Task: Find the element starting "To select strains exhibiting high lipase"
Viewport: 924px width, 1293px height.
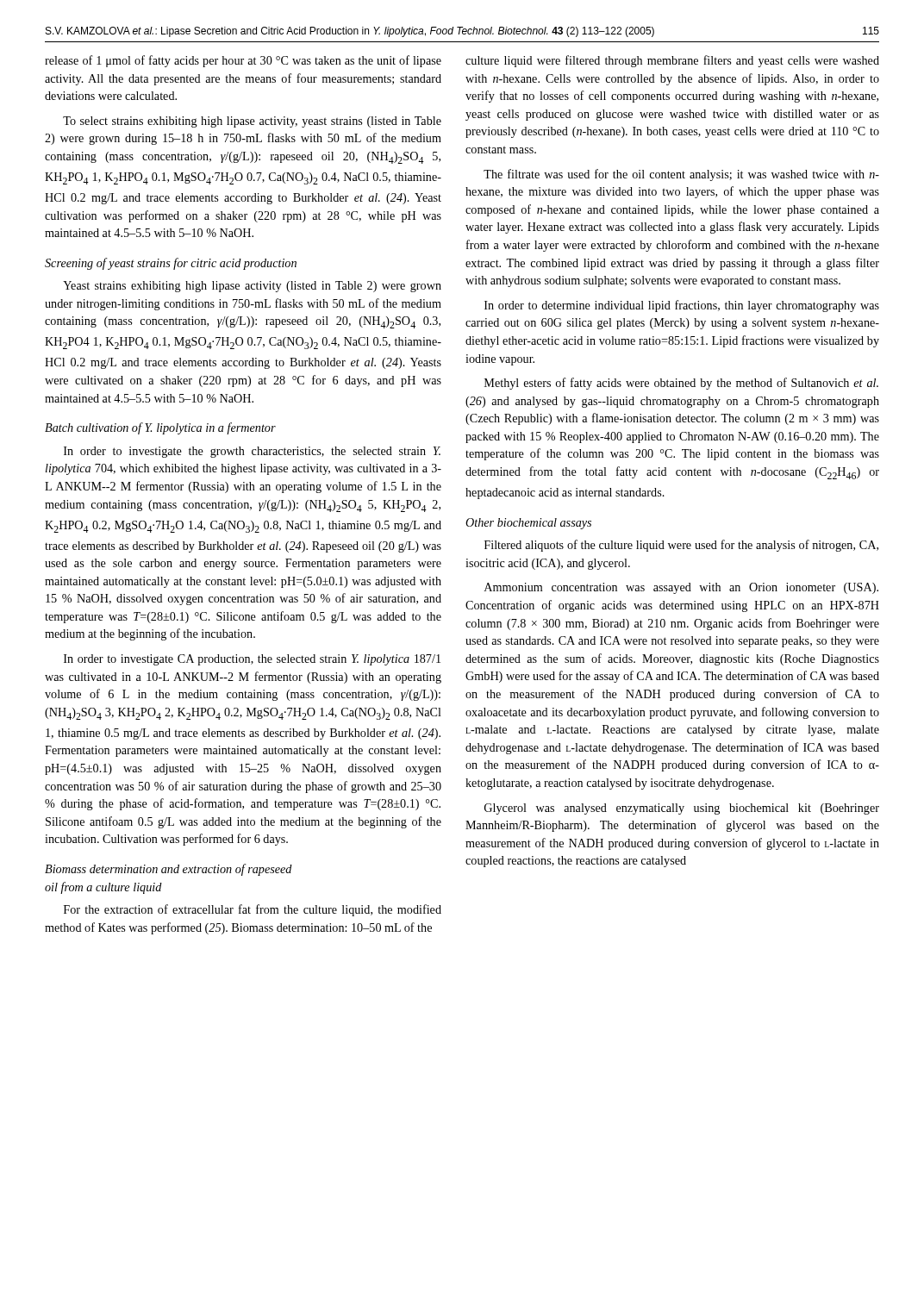Action: pos(243,177)
